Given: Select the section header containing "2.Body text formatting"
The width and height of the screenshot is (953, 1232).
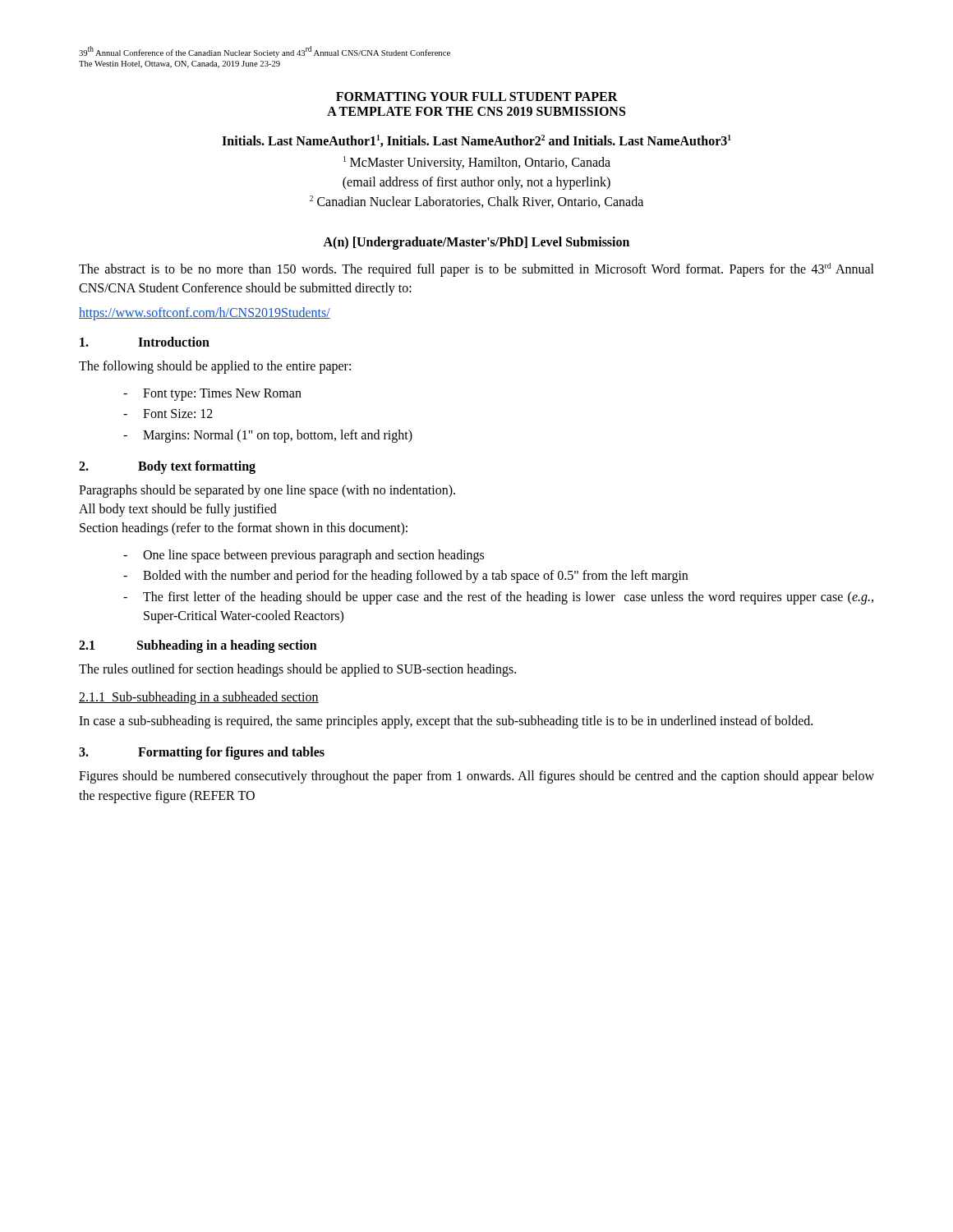Looking at the screenshot, I should pyautogui.click(x=167, y=466).
